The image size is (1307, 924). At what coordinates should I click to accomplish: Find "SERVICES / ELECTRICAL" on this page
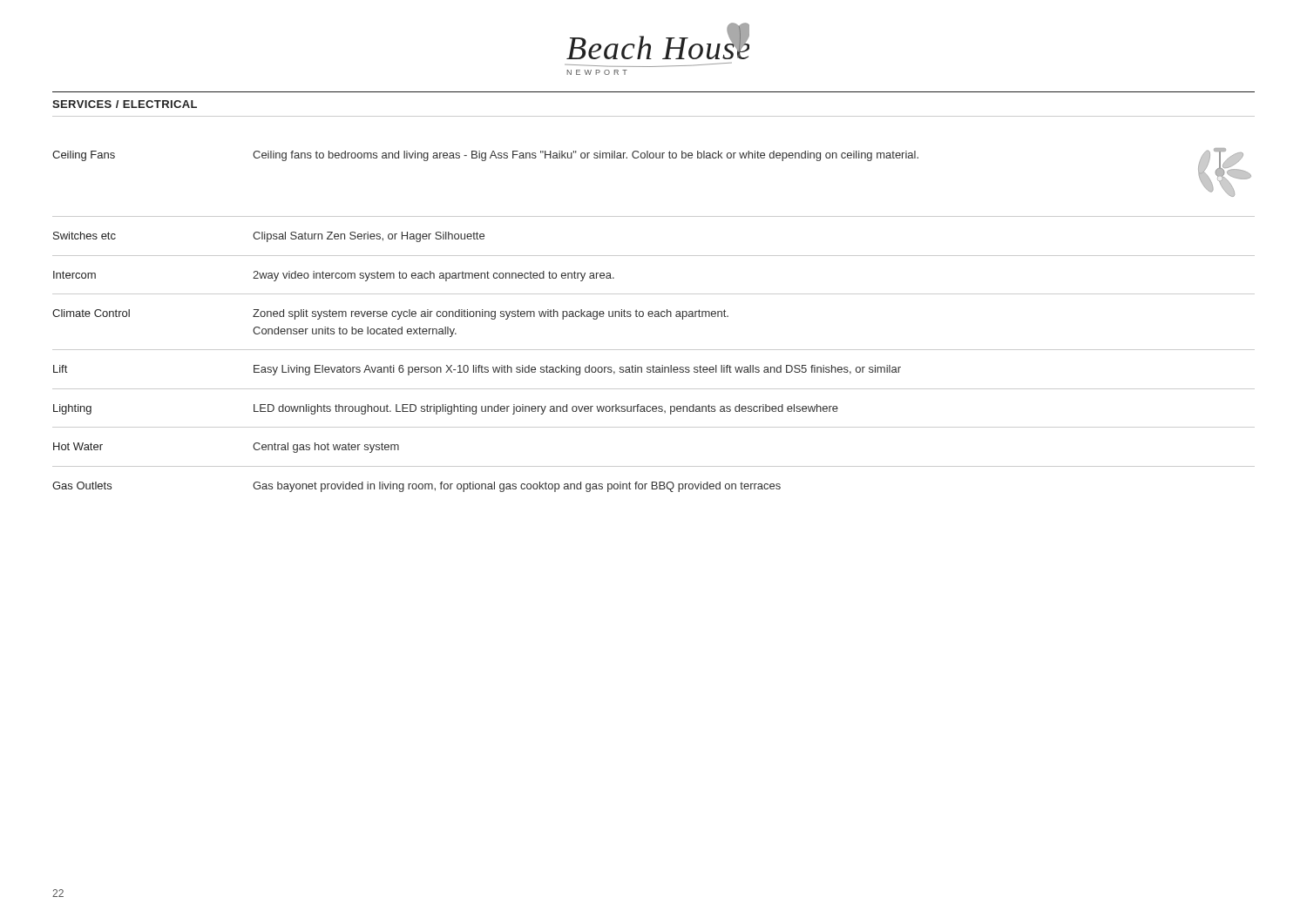125,104
